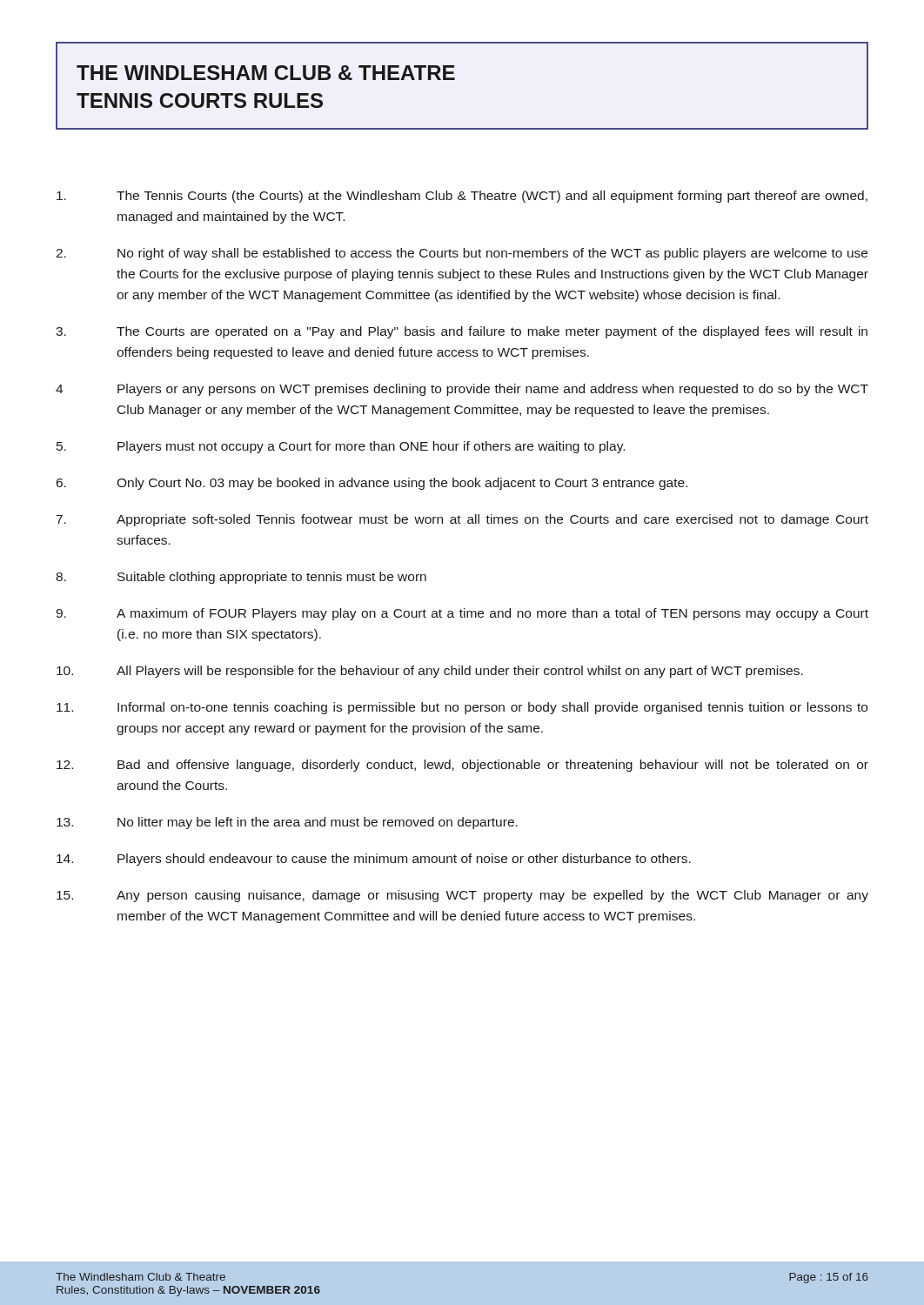924x1305 pixels.
Task: Click on the list item containing "12. Bad and offensive language,"
Action: [462, 775]
